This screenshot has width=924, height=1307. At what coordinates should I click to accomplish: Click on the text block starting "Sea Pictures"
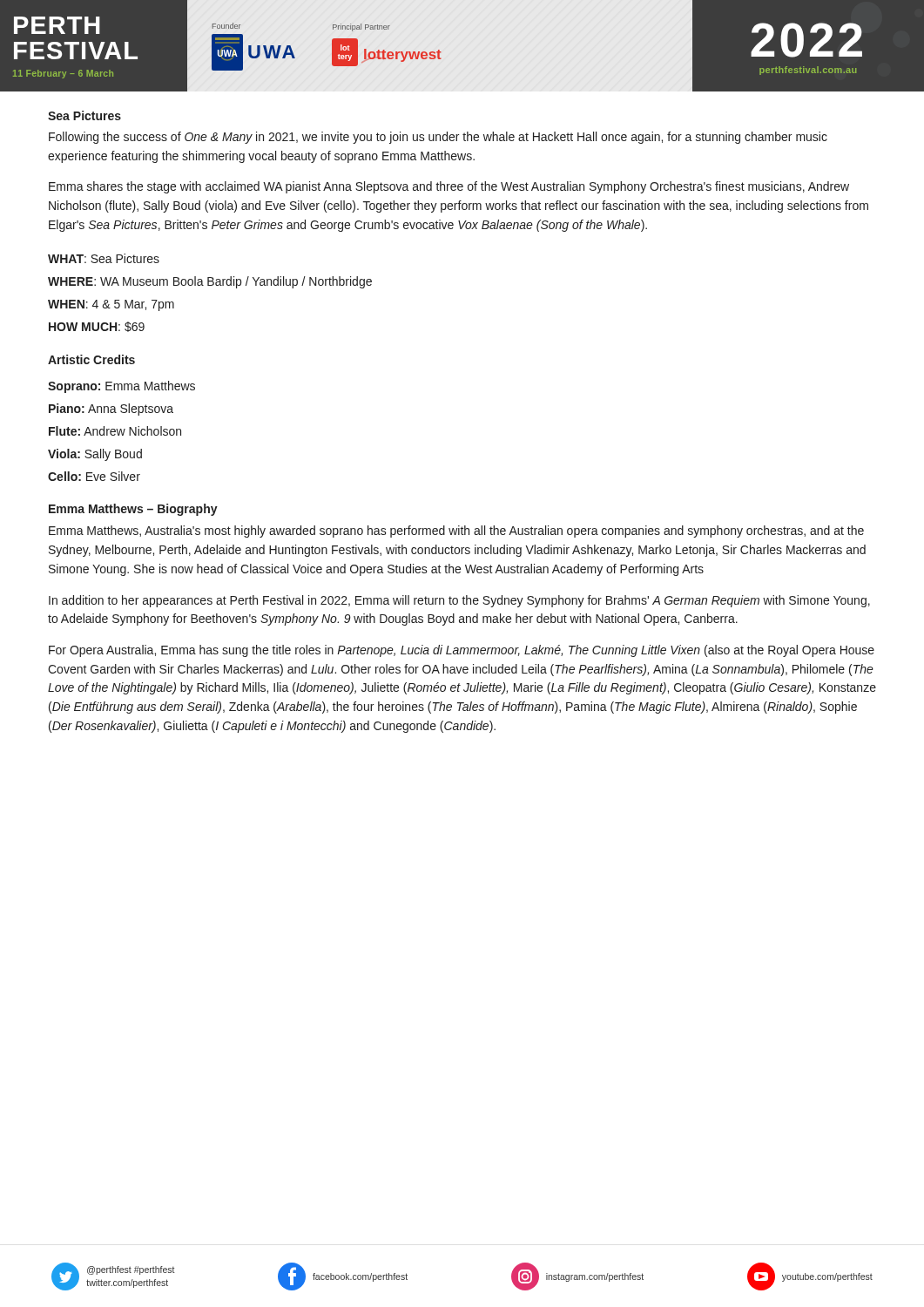[84, 116]
